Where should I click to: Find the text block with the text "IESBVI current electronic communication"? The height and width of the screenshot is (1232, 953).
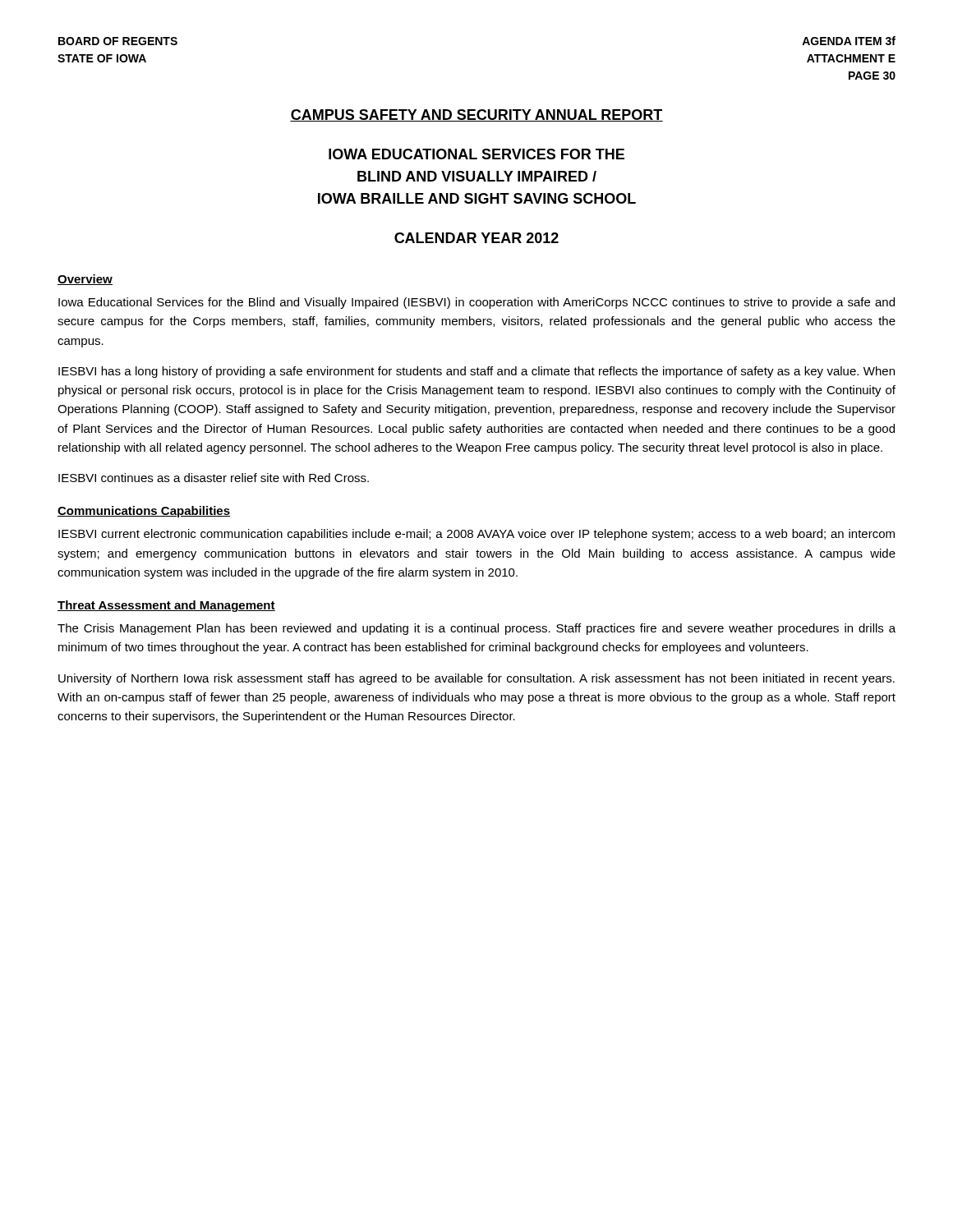(x=476, y=553)
